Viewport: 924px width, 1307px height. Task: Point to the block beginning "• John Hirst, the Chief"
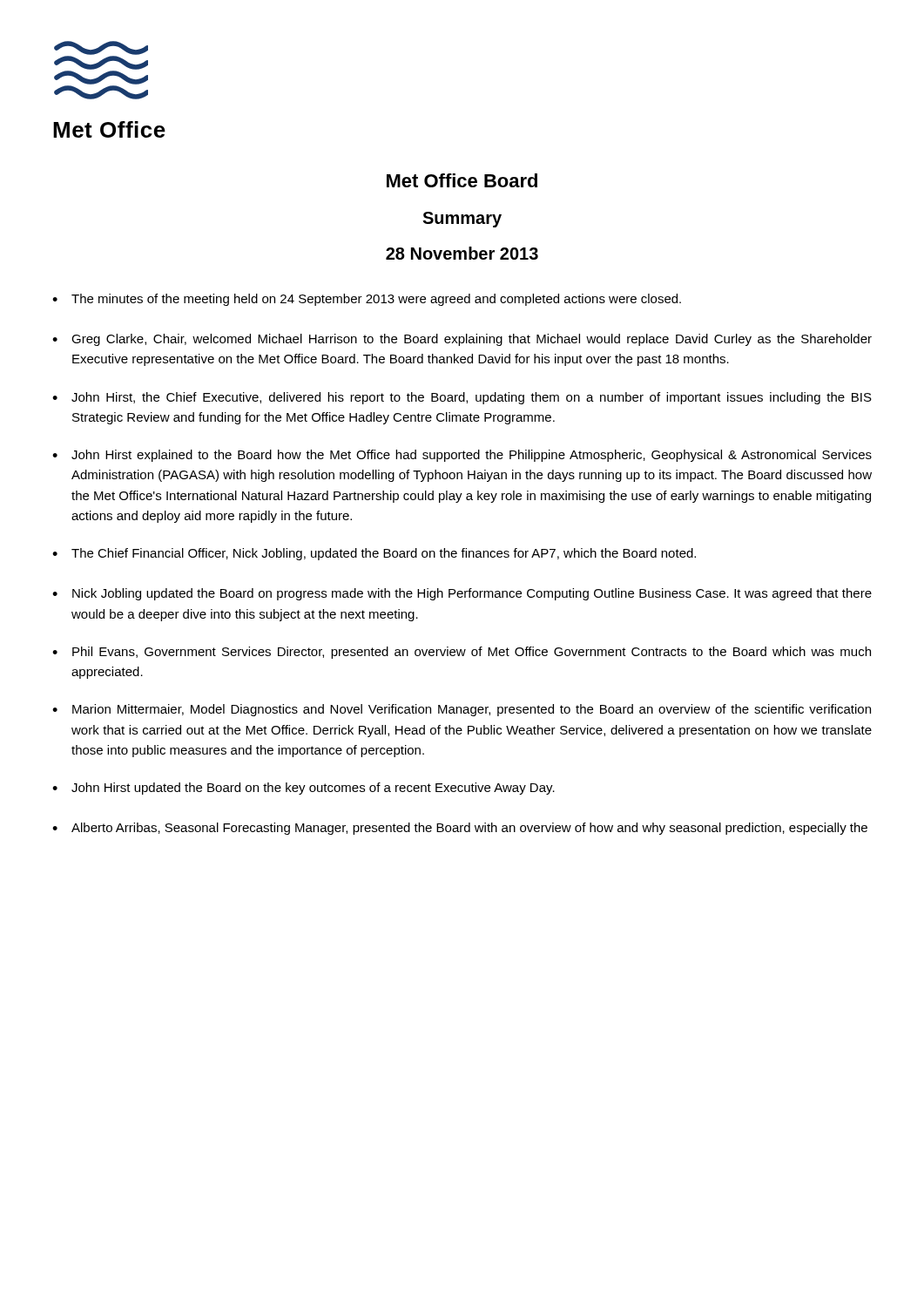462,407
